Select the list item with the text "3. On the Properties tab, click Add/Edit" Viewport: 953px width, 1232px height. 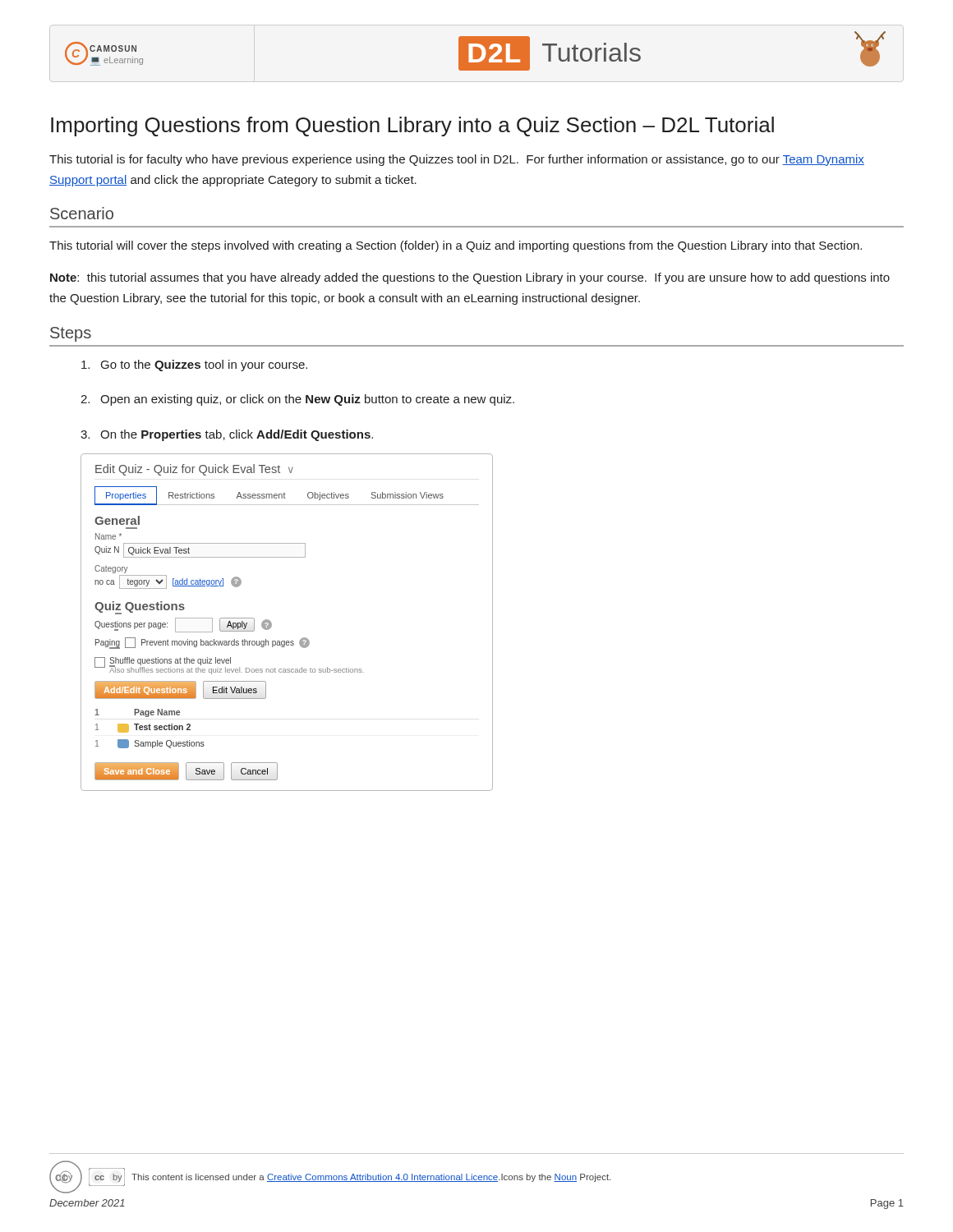click(x=227, y=435)
